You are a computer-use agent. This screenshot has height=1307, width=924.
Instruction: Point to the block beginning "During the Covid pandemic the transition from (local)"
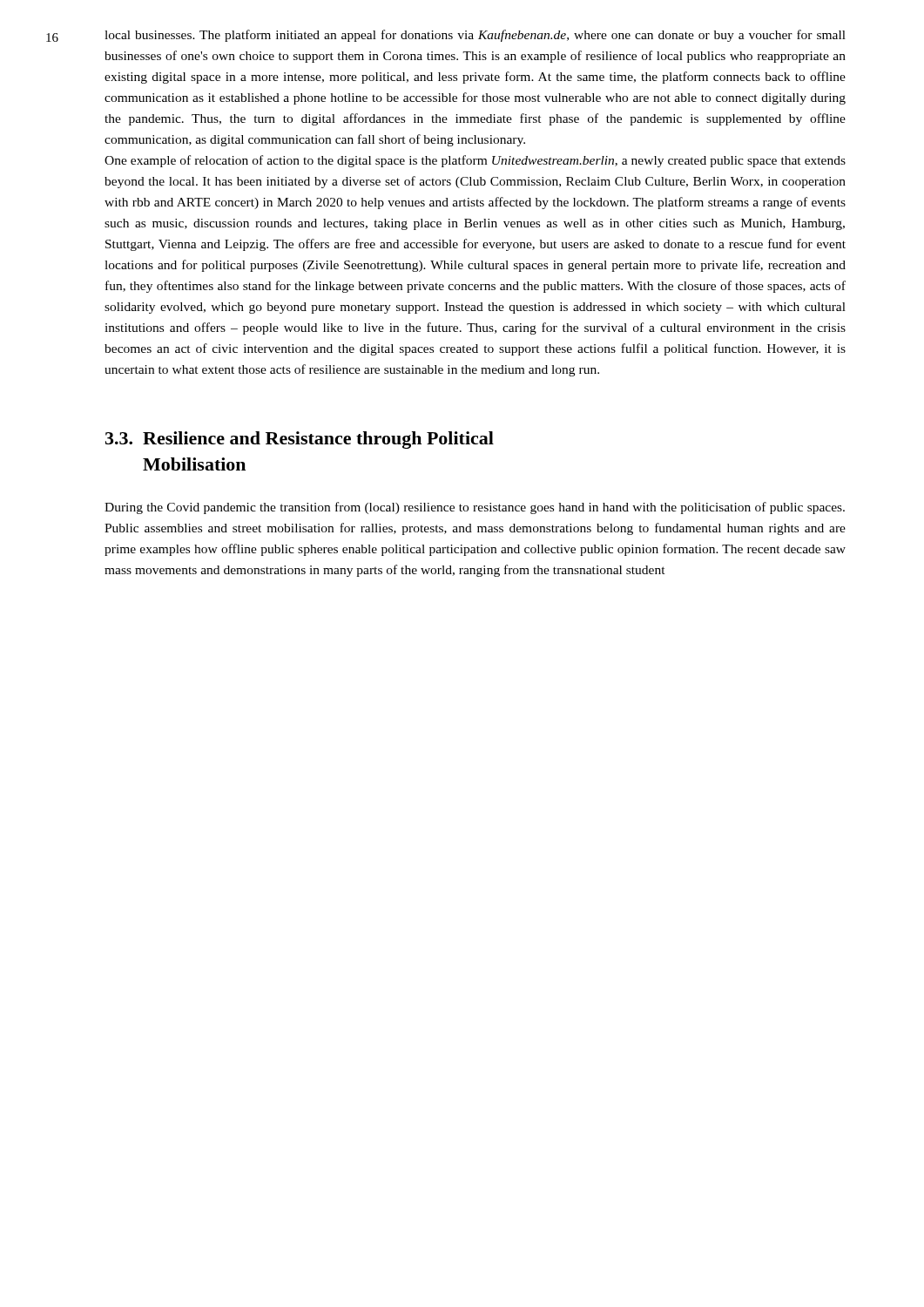point(475,538)
